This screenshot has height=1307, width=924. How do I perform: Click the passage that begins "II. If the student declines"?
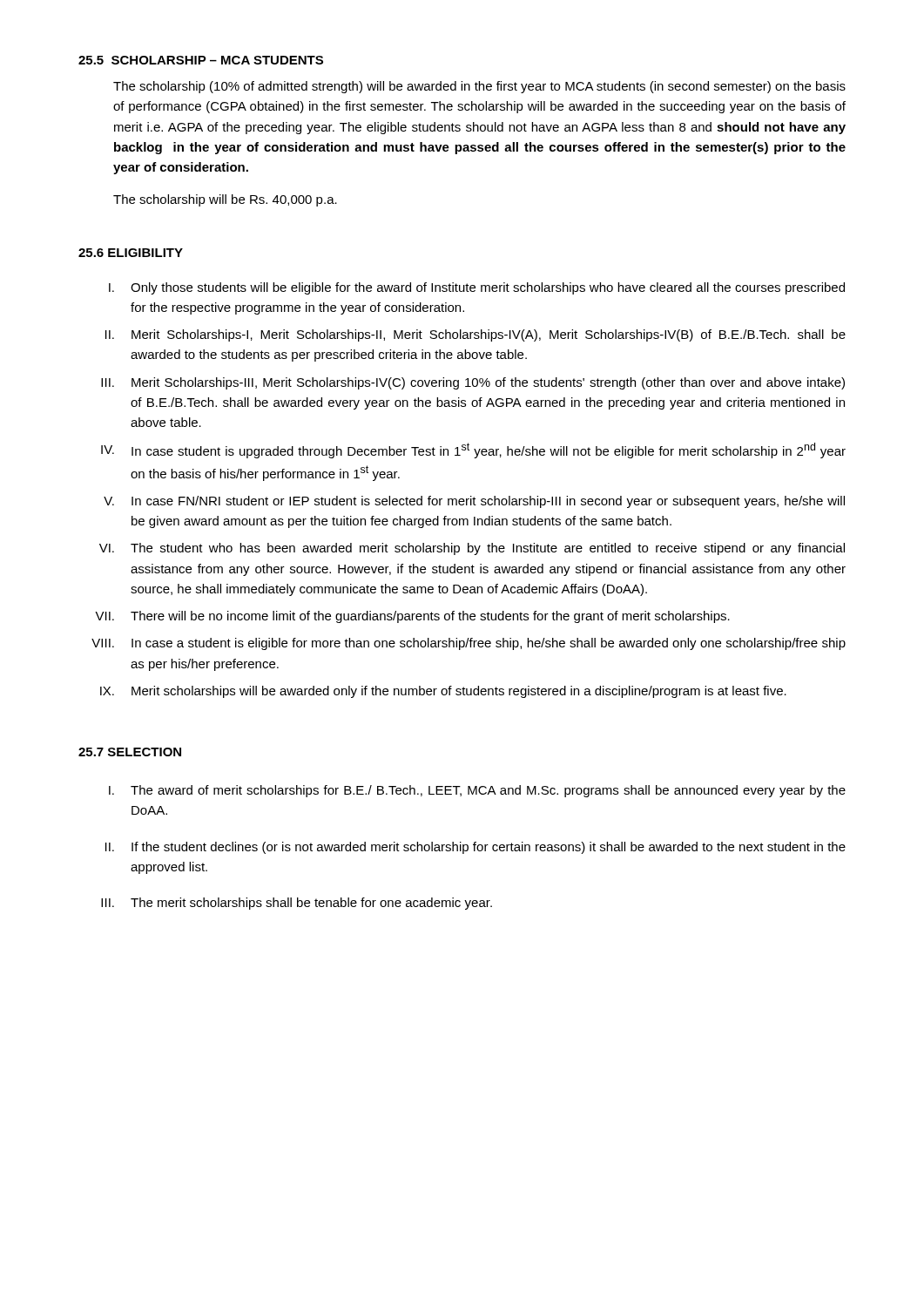pos(462,856)
